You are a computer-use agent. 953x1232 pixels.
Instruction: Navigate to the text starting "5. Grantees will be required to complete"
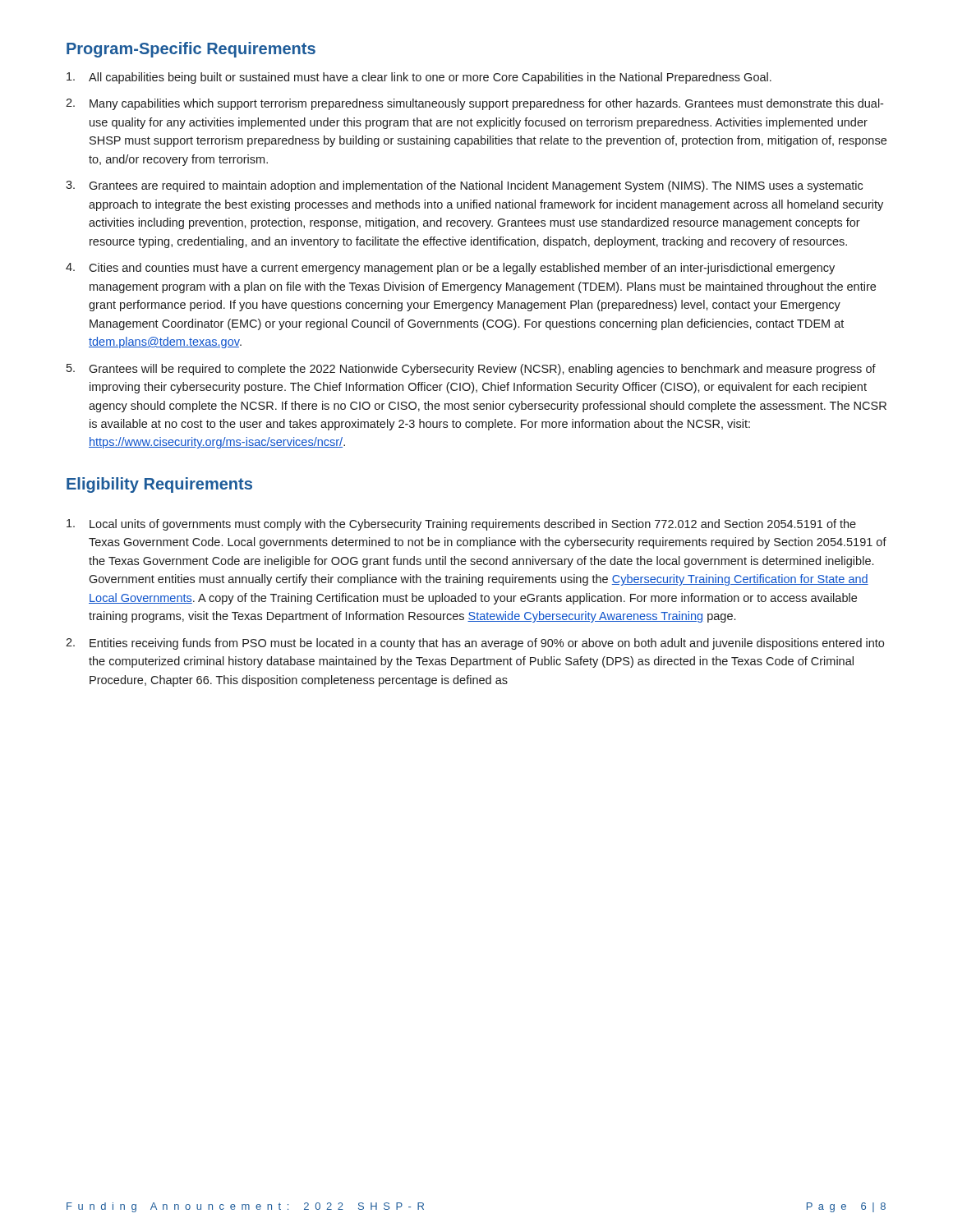coord(476,406)
